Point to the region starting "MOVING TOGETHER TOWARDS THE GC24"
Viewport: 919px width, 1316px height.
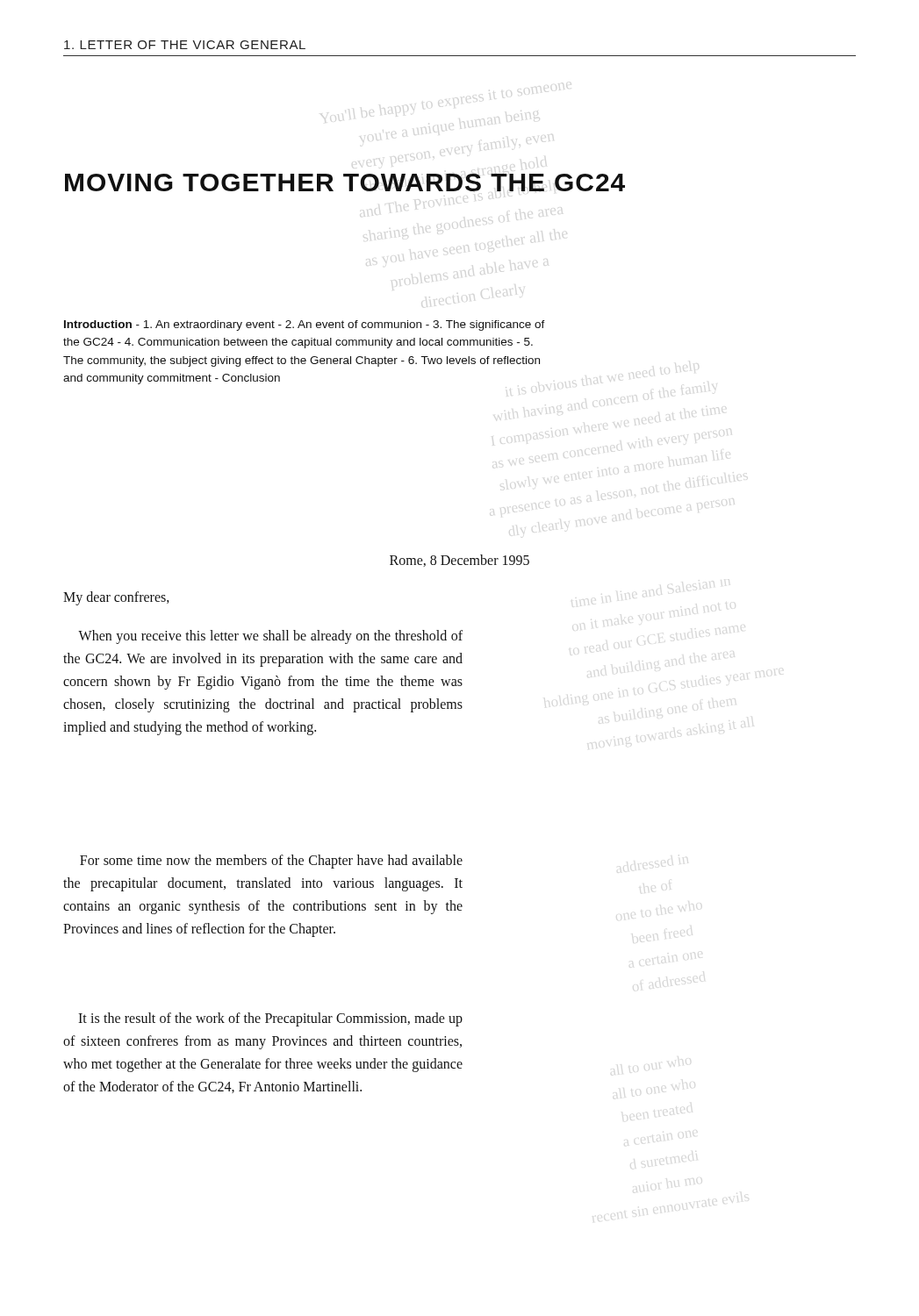click(345, 182)
